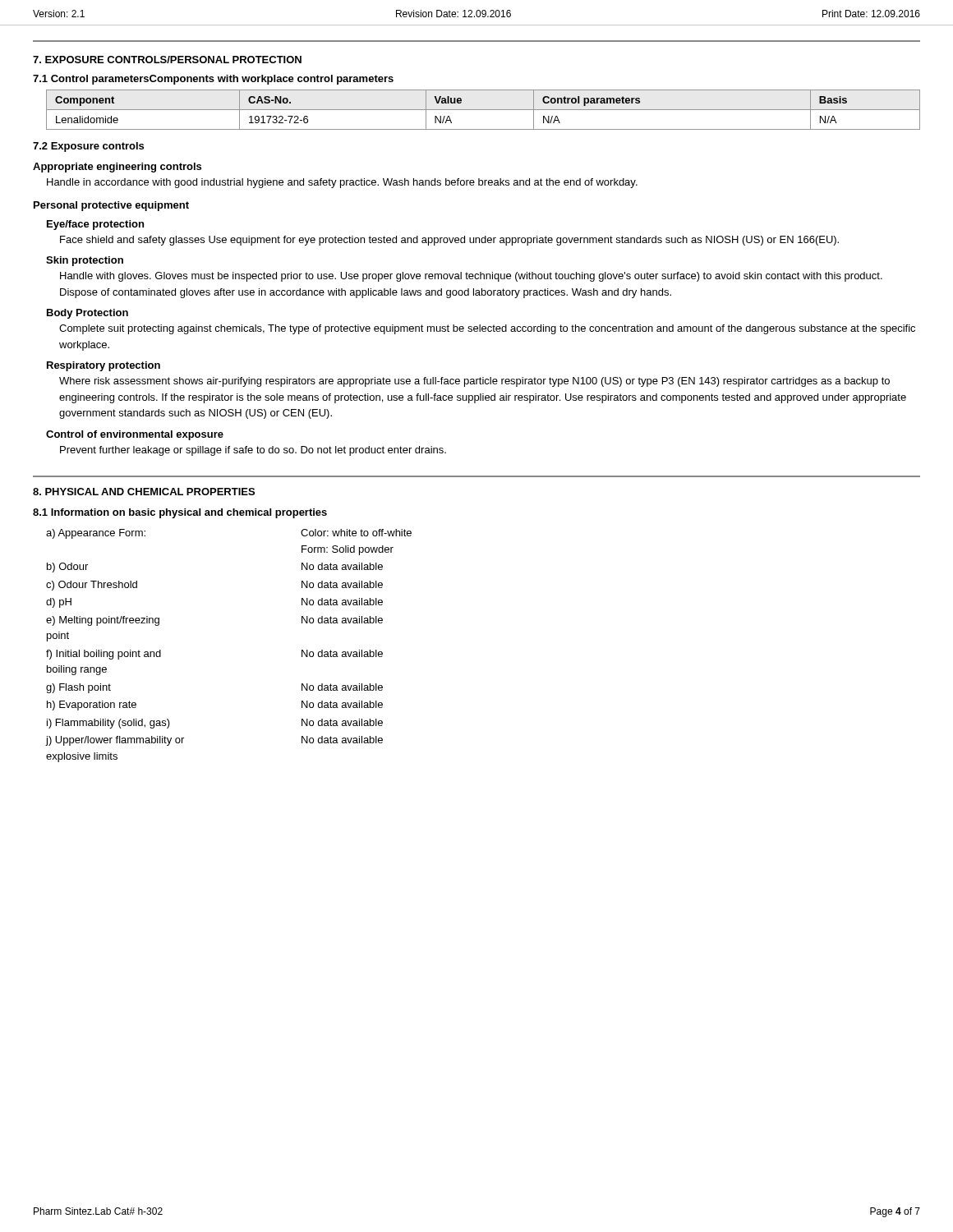
Task: Point to the text block starting "Complete suit protecting against chemicals, The type"
Action: (x=487, y=336)
